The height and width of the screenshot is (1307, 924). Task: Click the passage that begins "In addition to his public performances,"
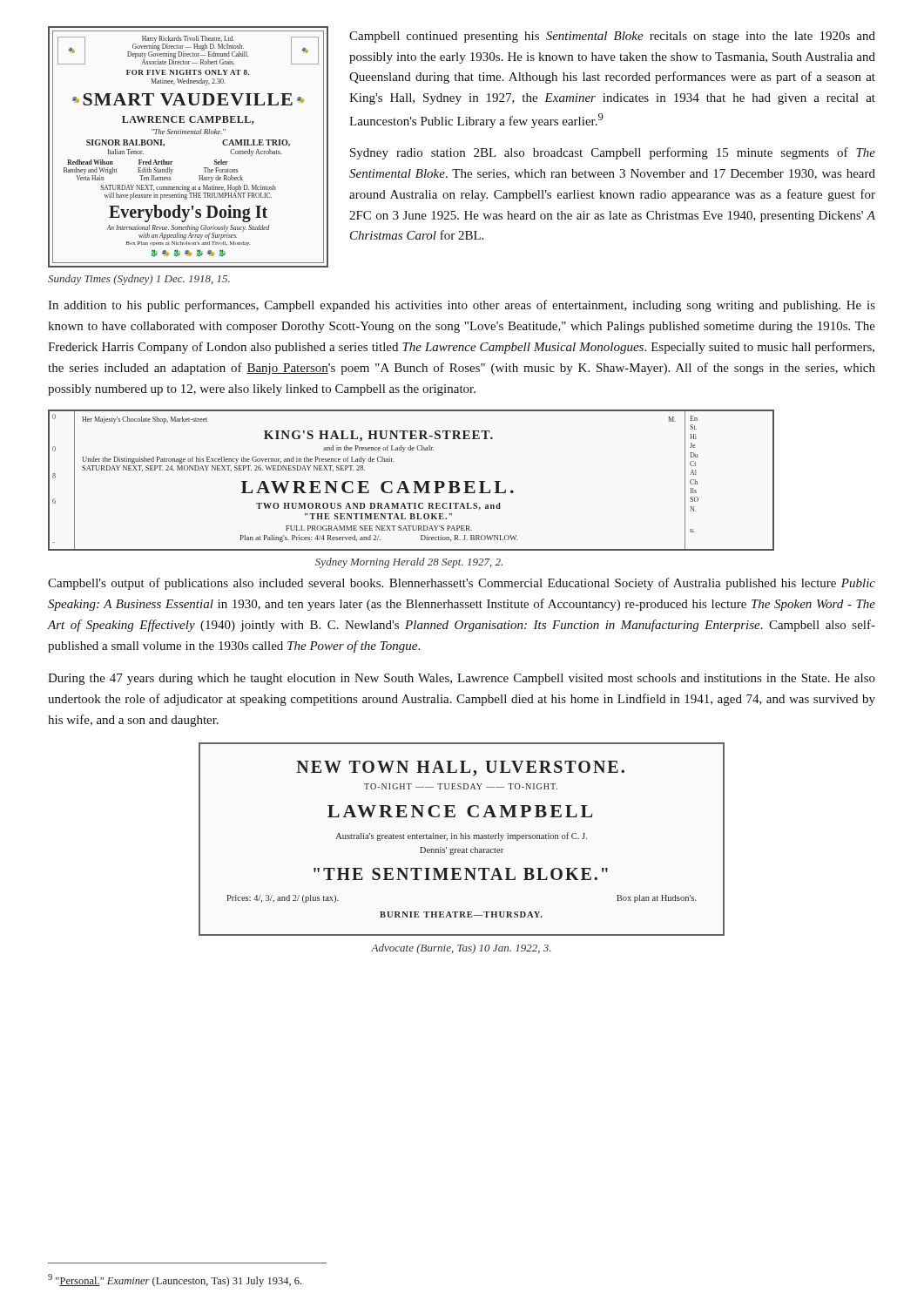(x=462, y=347)
